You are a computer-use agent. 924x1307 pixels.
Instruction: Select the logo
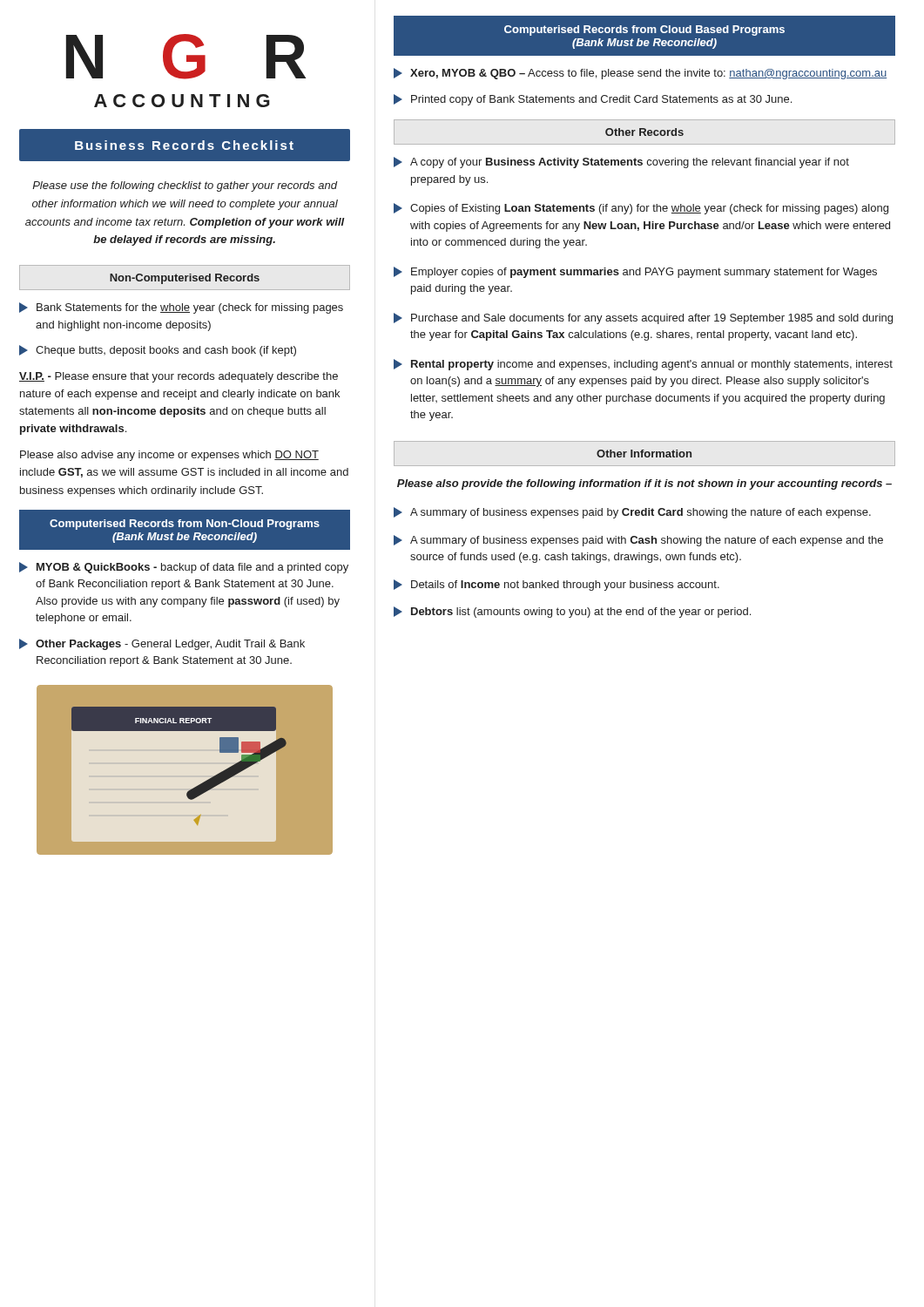185,68
